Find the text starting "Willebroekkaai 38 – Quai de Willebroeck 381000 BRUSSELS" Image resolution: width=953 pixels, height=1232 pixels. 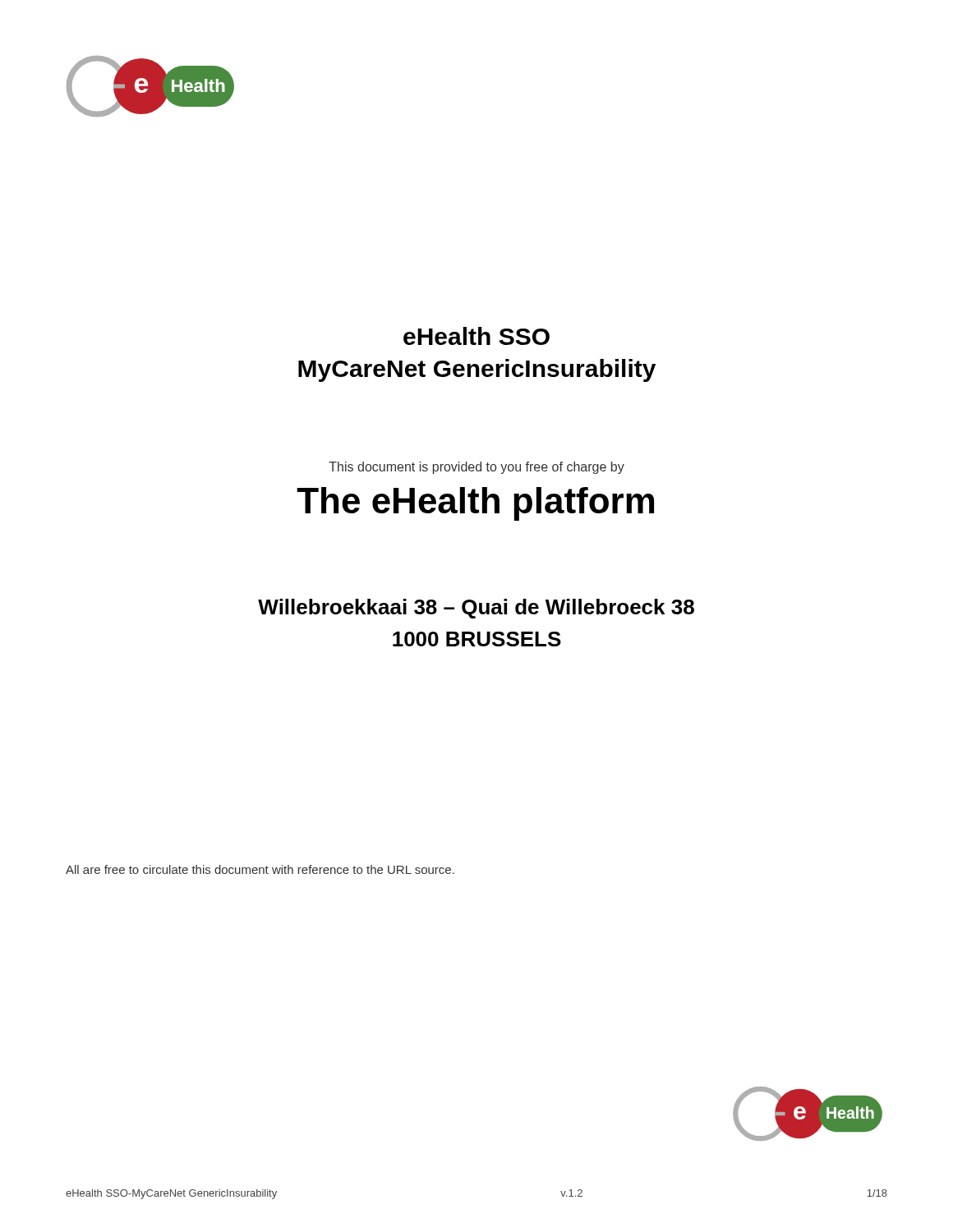[x=476, y=623]
